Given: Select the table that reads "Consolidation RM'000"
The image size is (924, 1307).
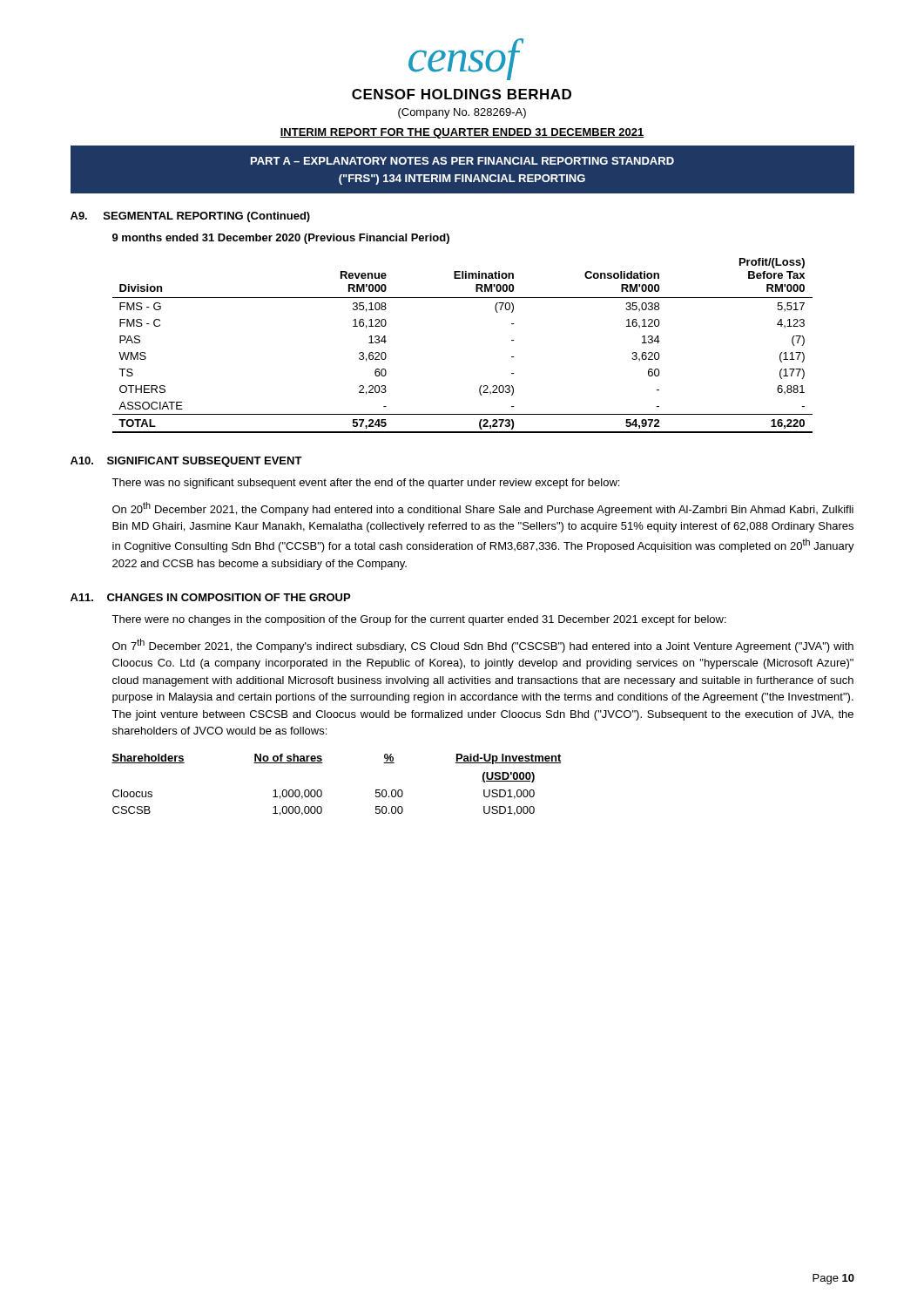Looking at the screenshot, I should click(483, 343).
